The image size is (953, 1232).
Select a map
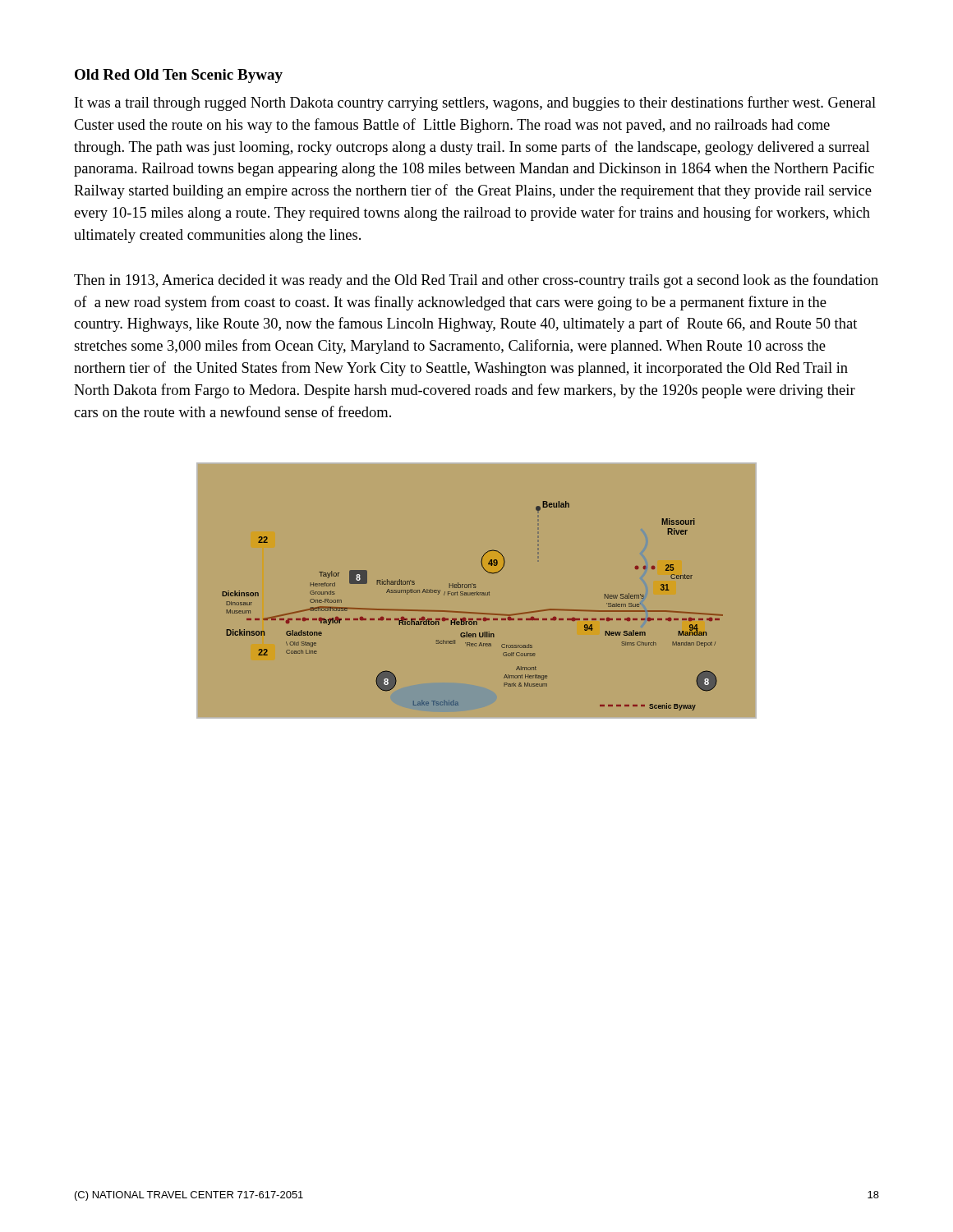point(476,591)
